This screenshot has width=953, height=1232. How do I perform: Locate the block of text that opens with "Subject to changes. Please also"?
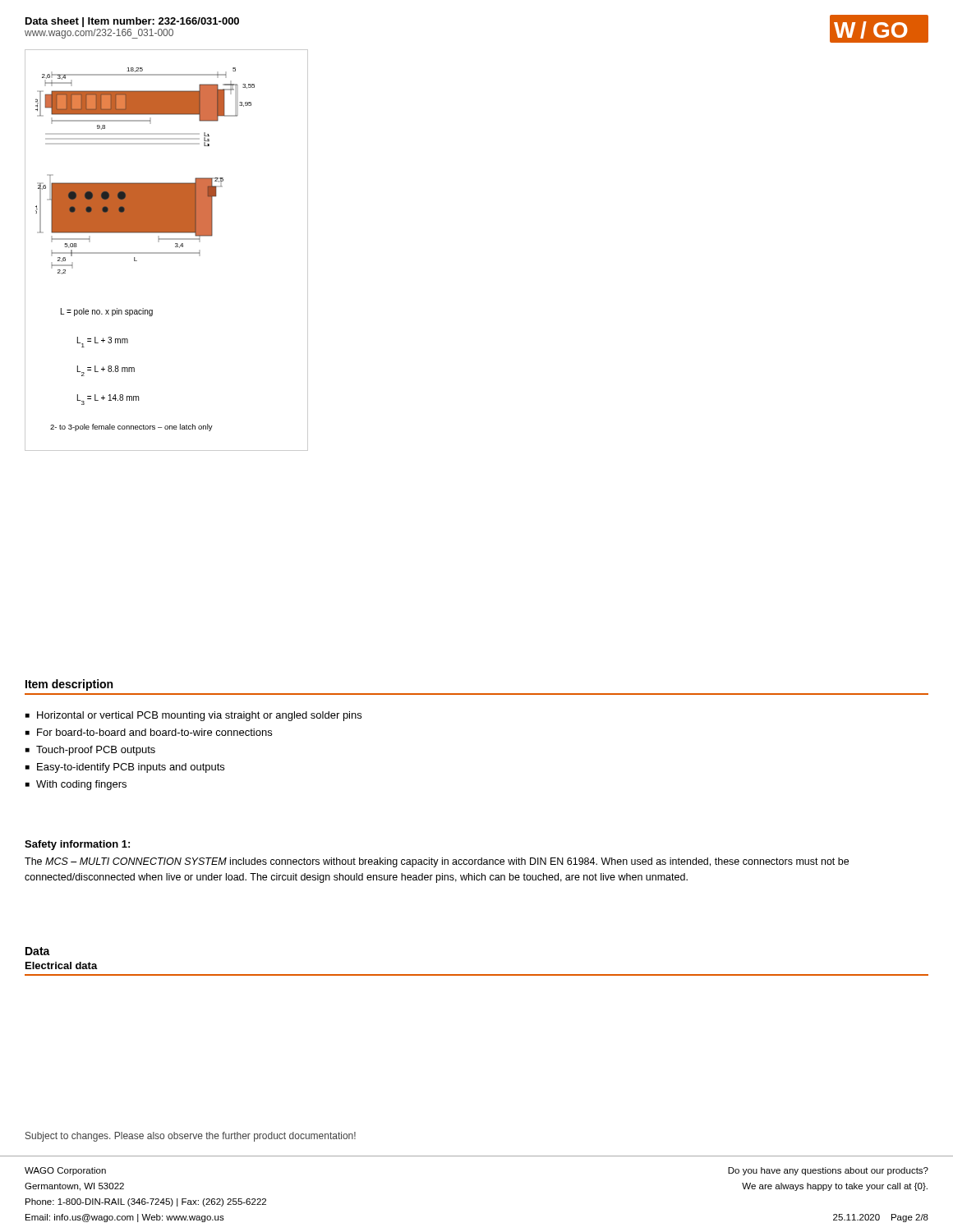pos(190,1136)
